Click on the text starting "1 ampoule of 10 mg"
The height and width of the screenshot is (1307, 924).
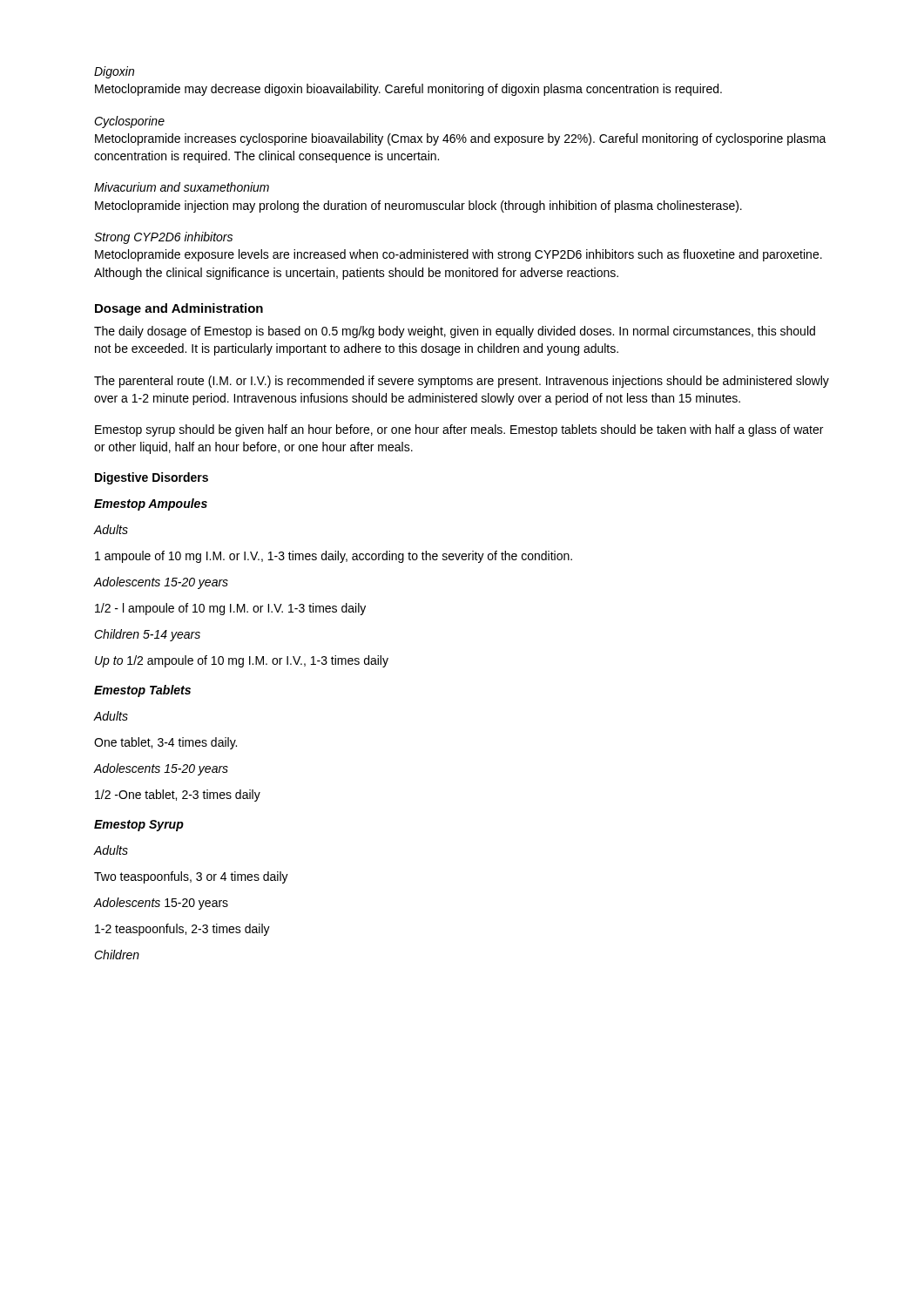pyautogui.click(x=462, y=556)
